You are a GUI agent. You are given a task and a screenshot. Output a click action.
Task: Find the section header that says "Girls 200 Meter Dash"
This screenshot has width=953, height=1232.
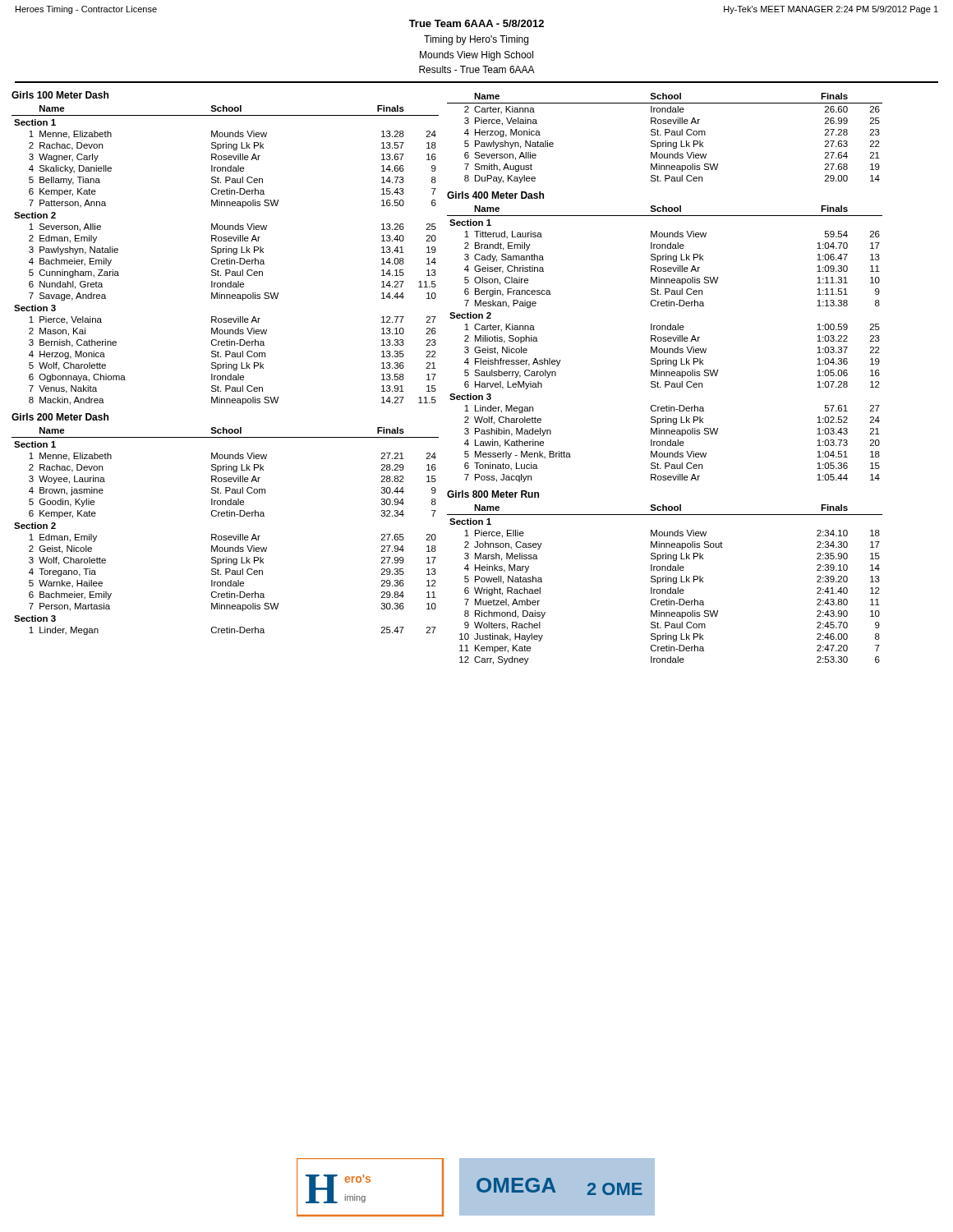(x=60, y=417)
